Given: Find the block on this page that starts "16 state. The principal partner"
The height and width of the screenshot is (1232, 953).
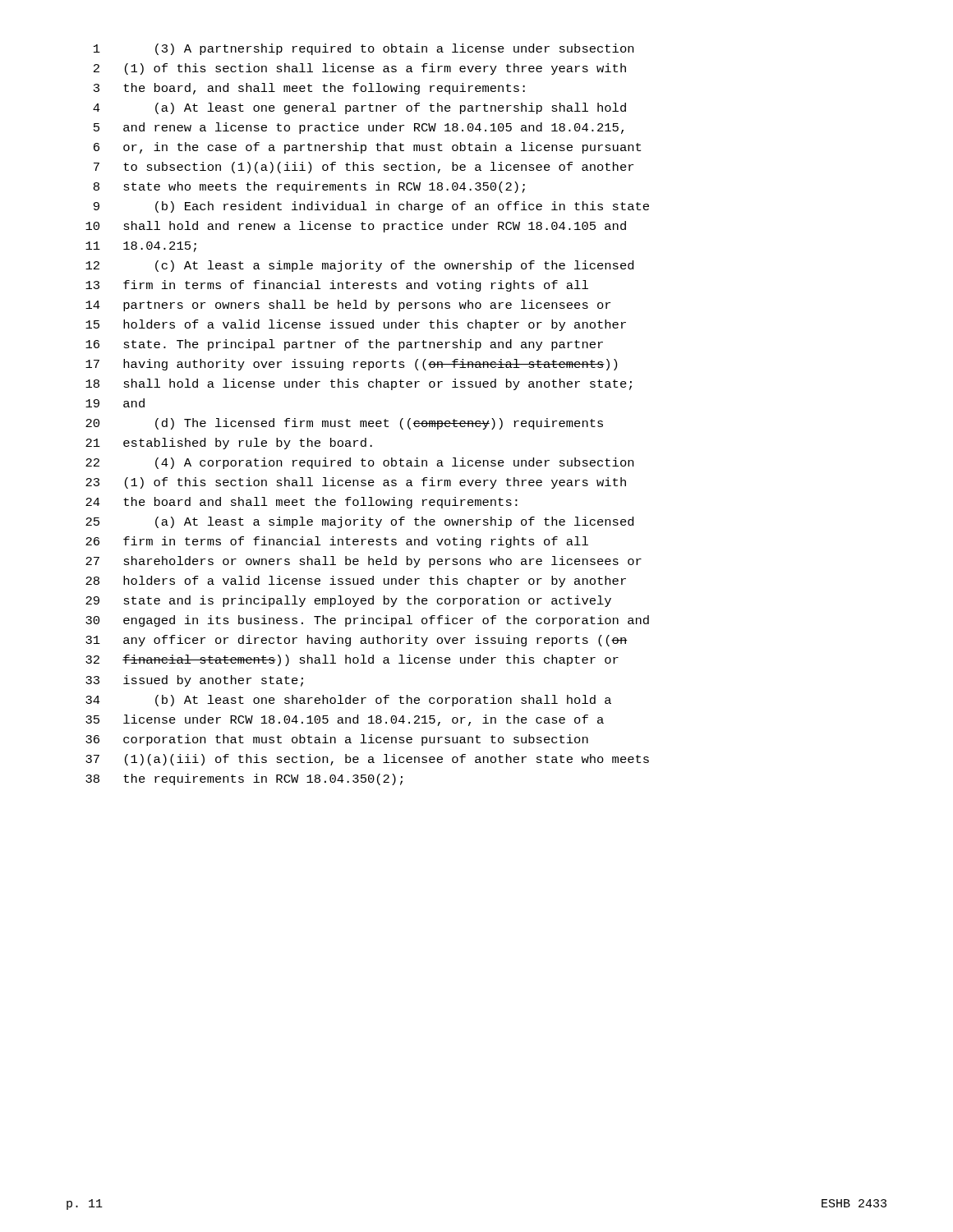Looking at the screenshot, I should (335, 345).
